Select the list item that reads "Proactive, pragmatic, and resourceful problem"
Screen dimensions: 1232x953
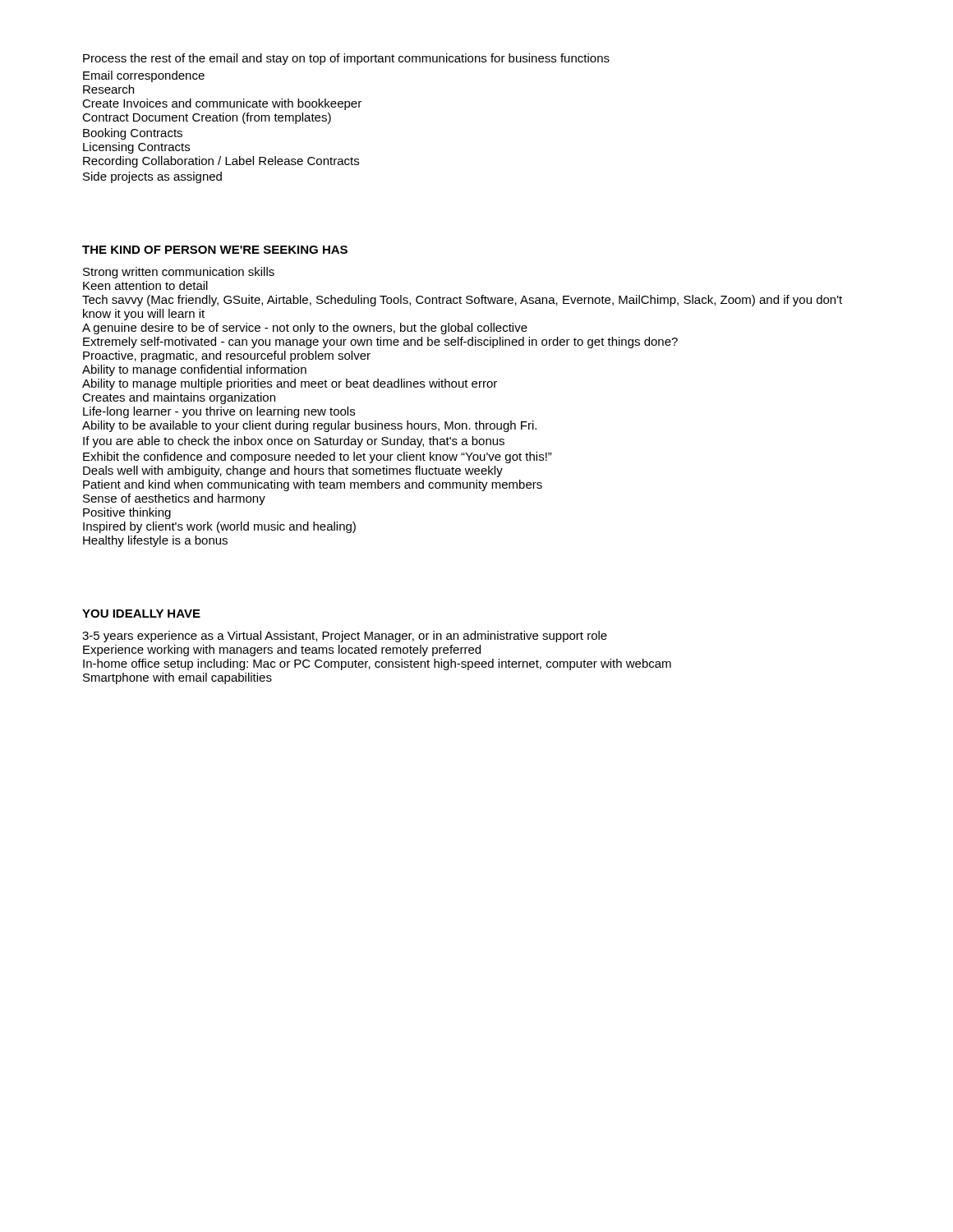click(x=476, y=355)
